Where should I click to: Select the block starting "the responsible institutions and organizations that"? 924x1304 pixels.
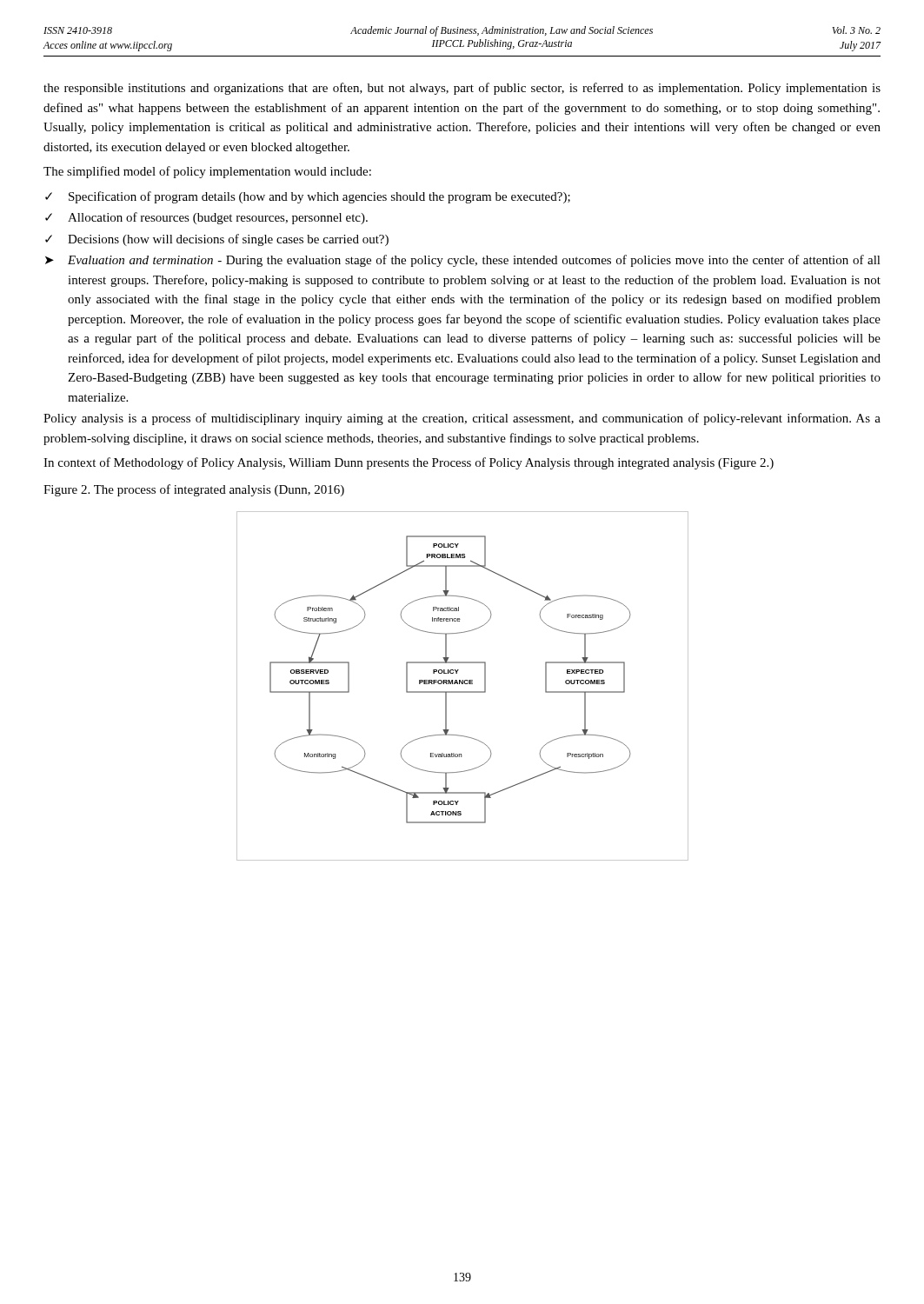(462, 117)
